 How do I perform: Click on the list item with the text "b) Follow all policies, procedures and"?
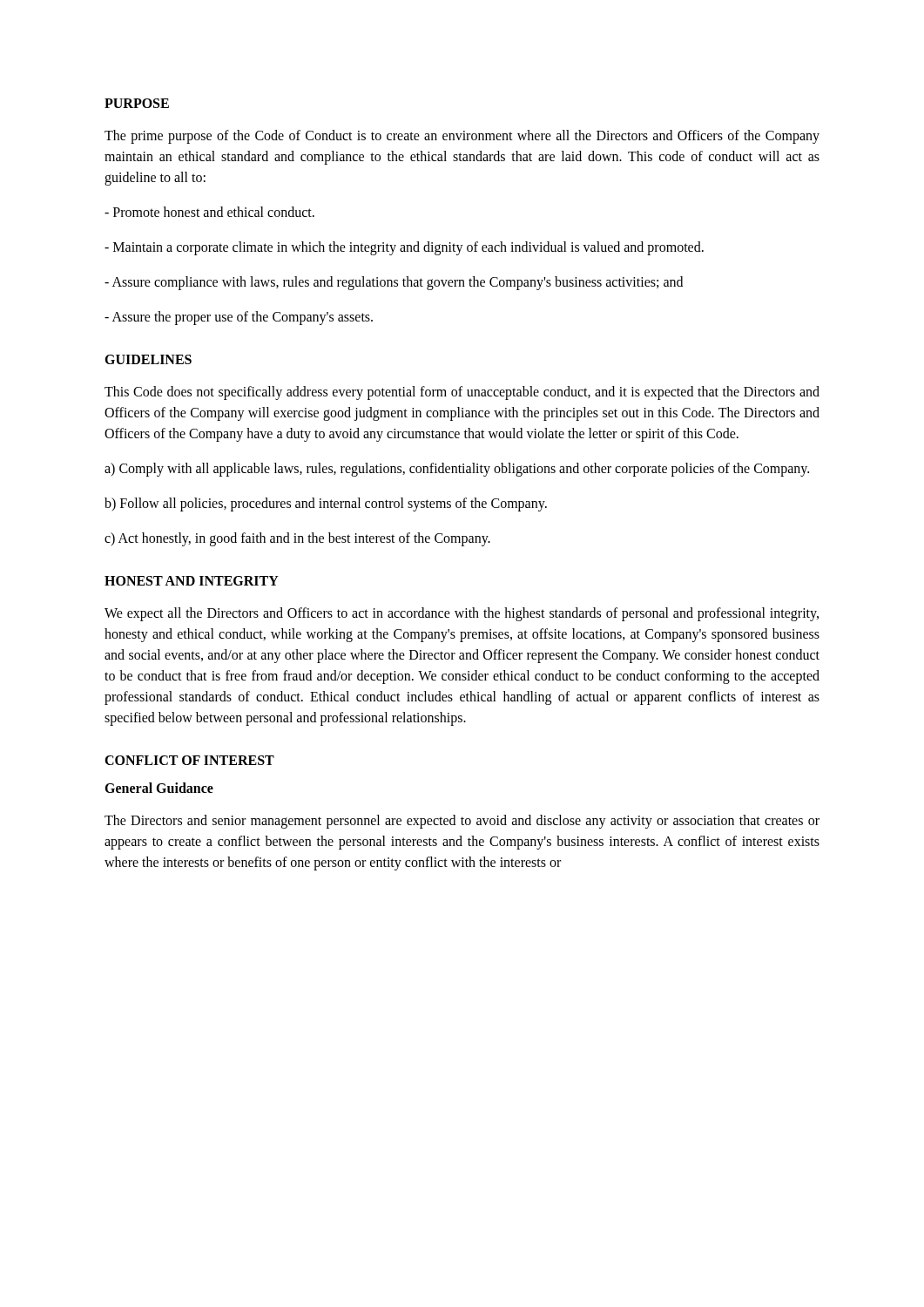coord(462,504)
